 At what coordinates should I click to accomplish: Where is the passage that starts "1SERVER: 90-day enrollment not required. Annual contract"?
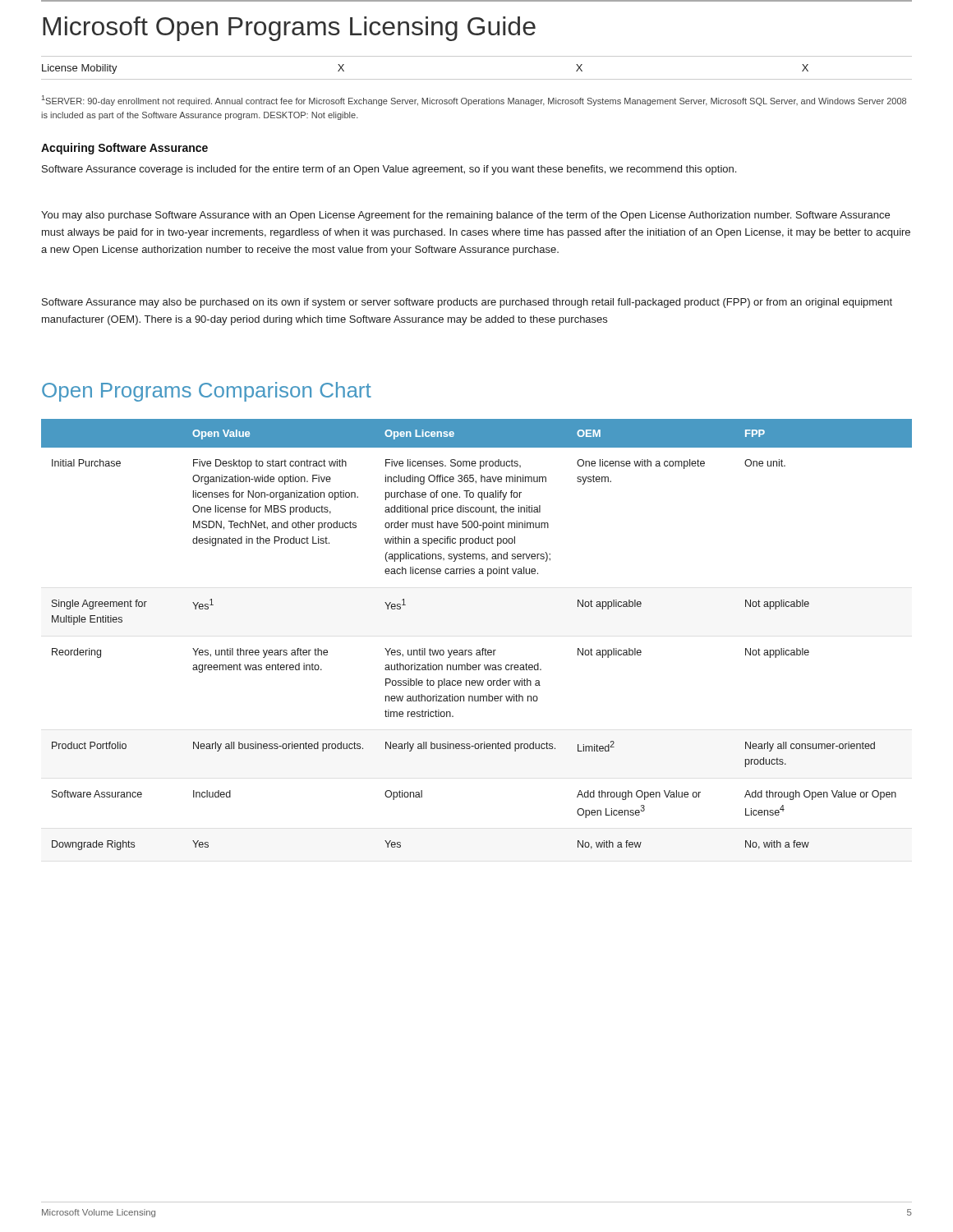coord(474,107)
